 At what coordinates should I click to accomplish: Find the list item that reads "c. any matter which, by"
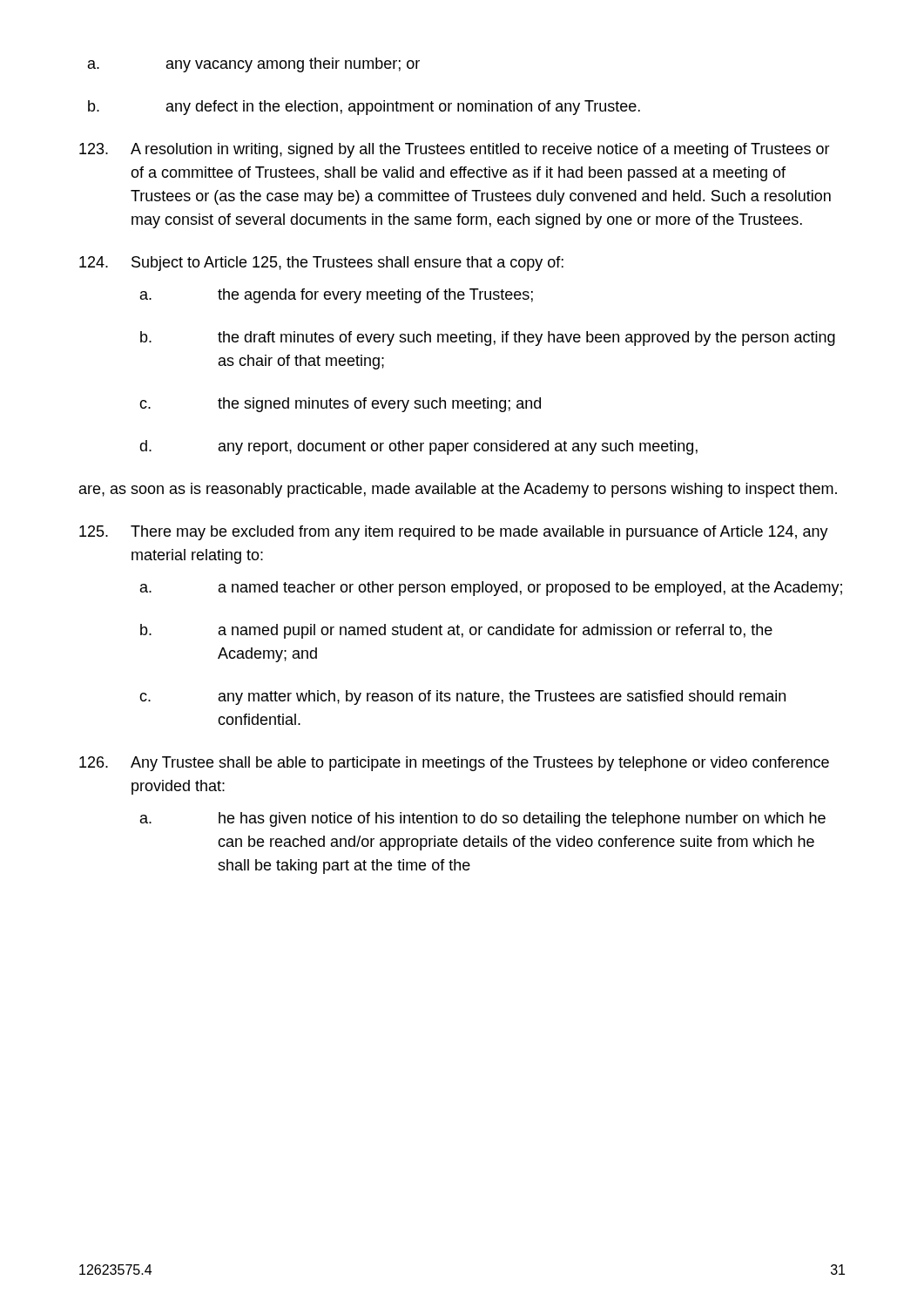point(488,708)
